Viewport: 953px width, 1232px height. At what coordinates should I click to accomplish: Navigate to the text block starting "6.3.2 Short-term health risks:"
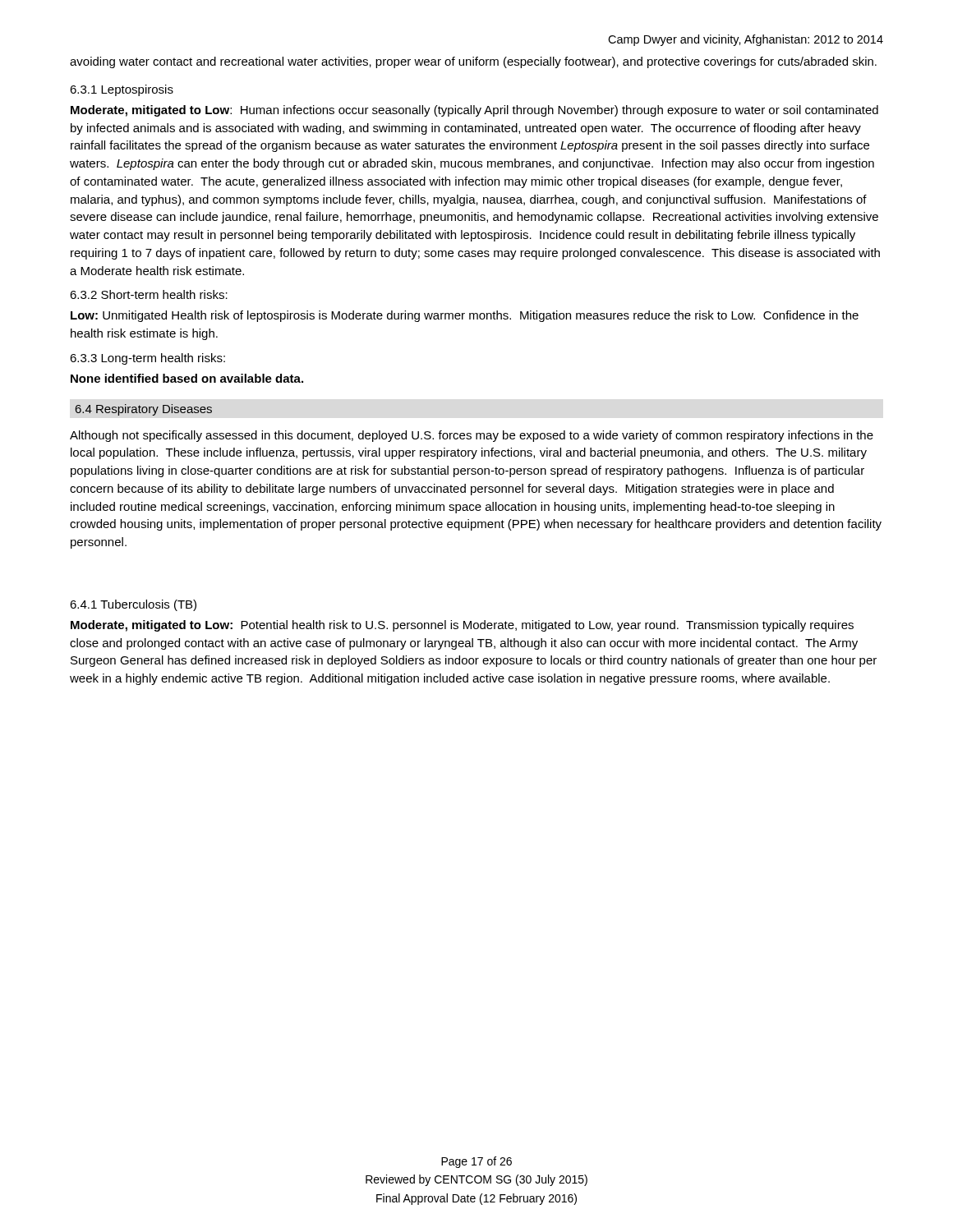pyautogui.click(x=149, y=295)
